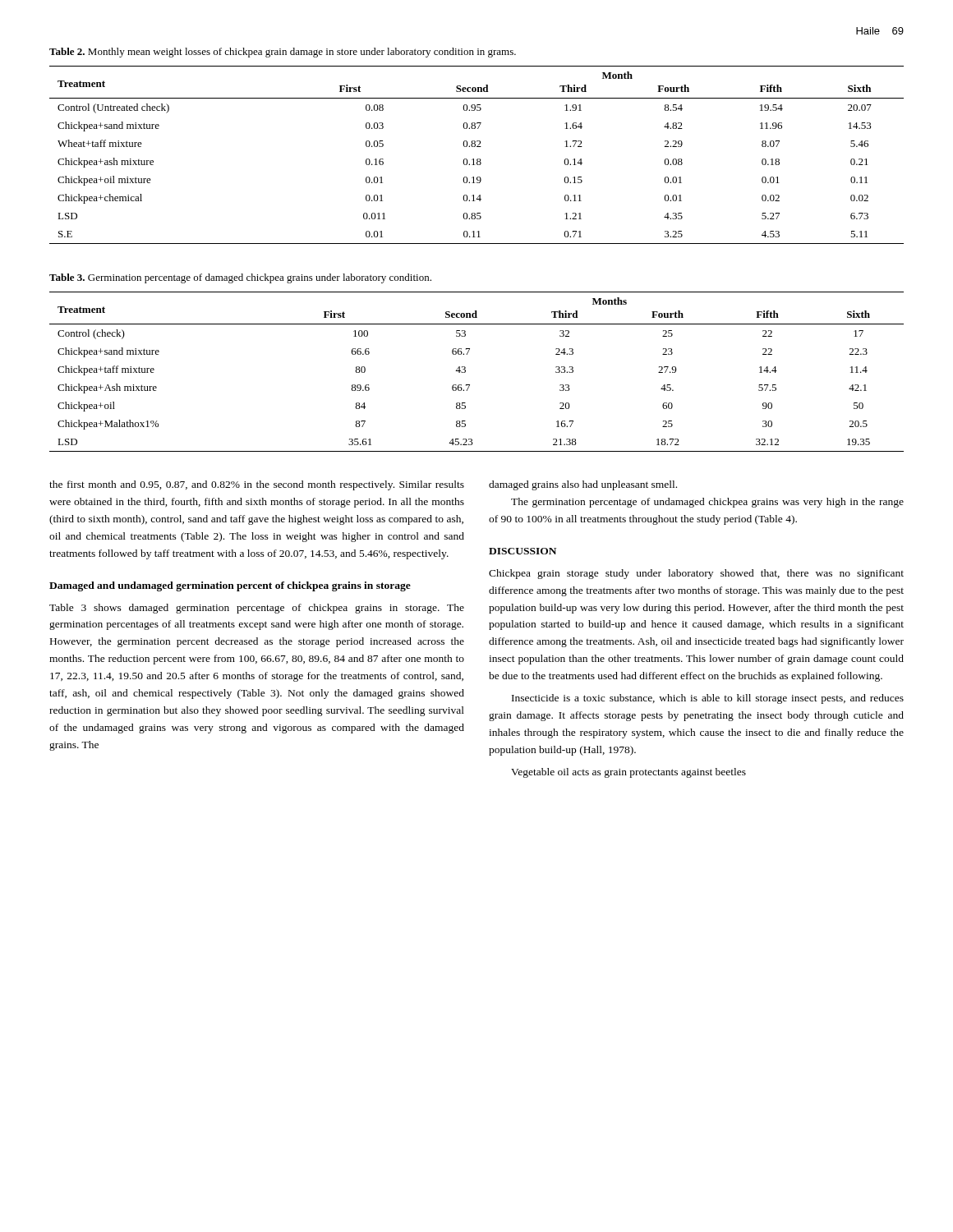Click the caption that begins "Table 2. Monthly mean weight"
The width and height of the screenshot is (953, 1232).
click(x=283, y=51)
